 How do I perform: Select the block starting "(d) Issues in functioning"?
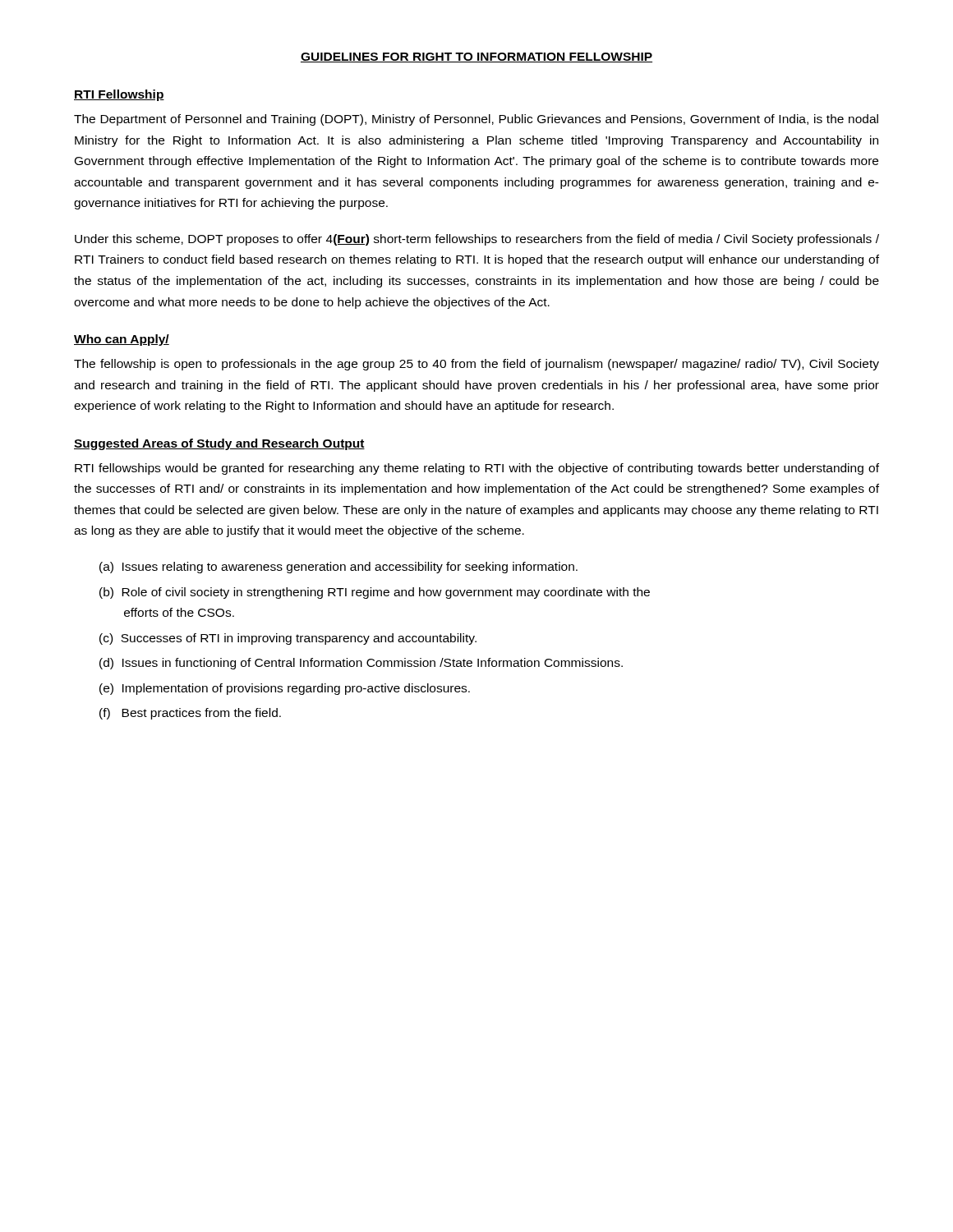(361, 663)
